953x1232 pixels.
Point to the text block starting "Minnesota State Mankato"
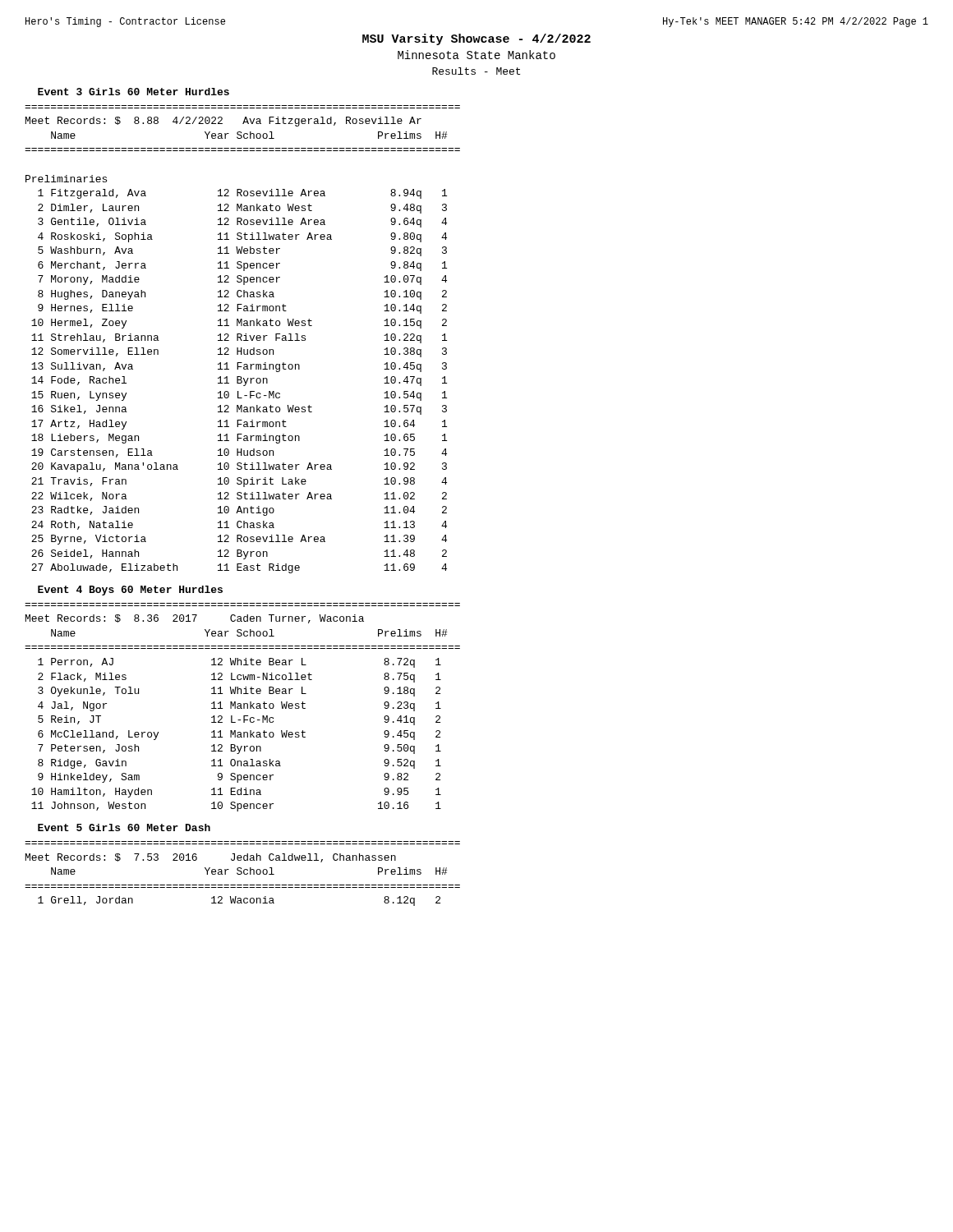(476, 56)
